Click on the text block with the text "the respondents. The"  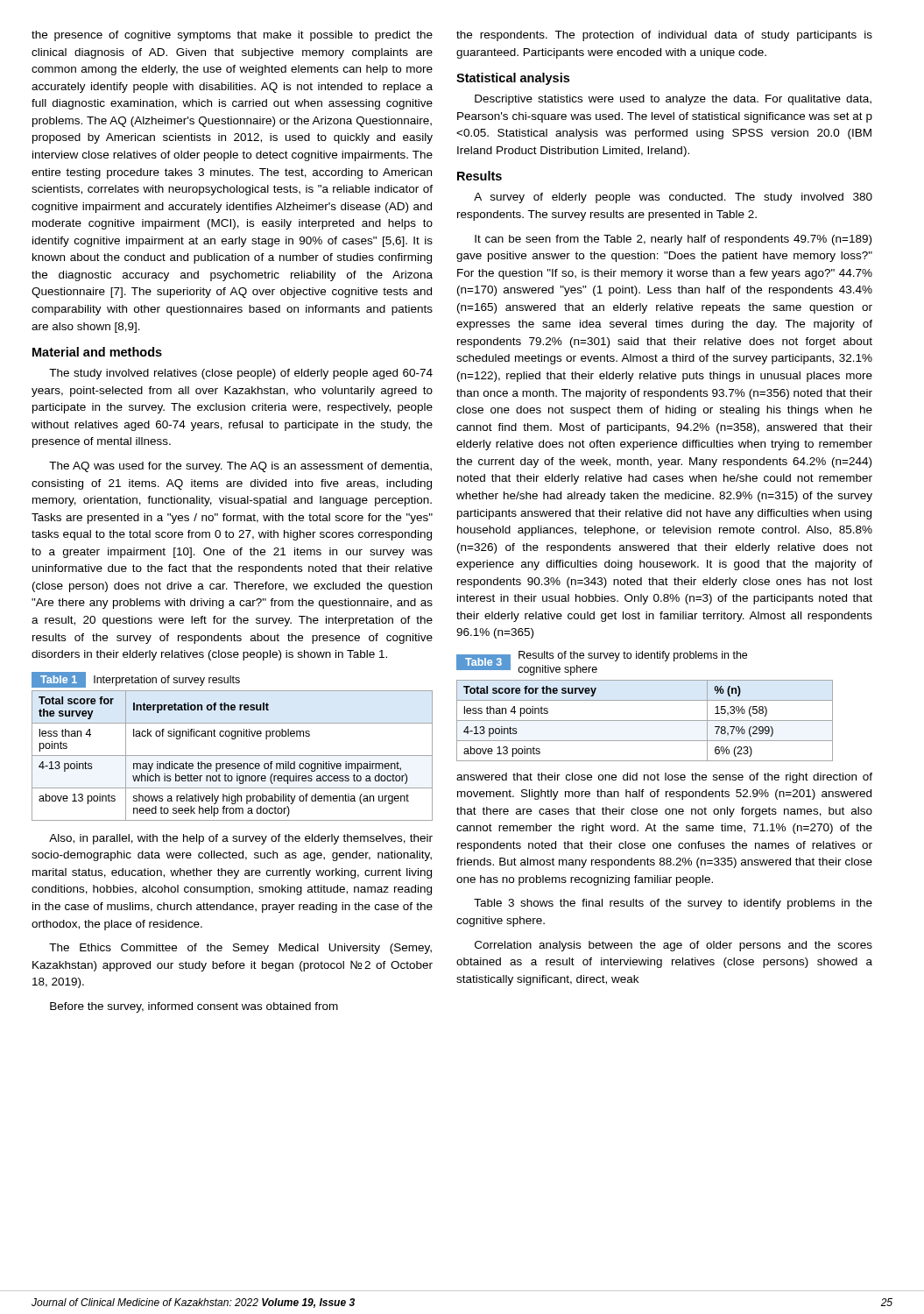point(664,43)
